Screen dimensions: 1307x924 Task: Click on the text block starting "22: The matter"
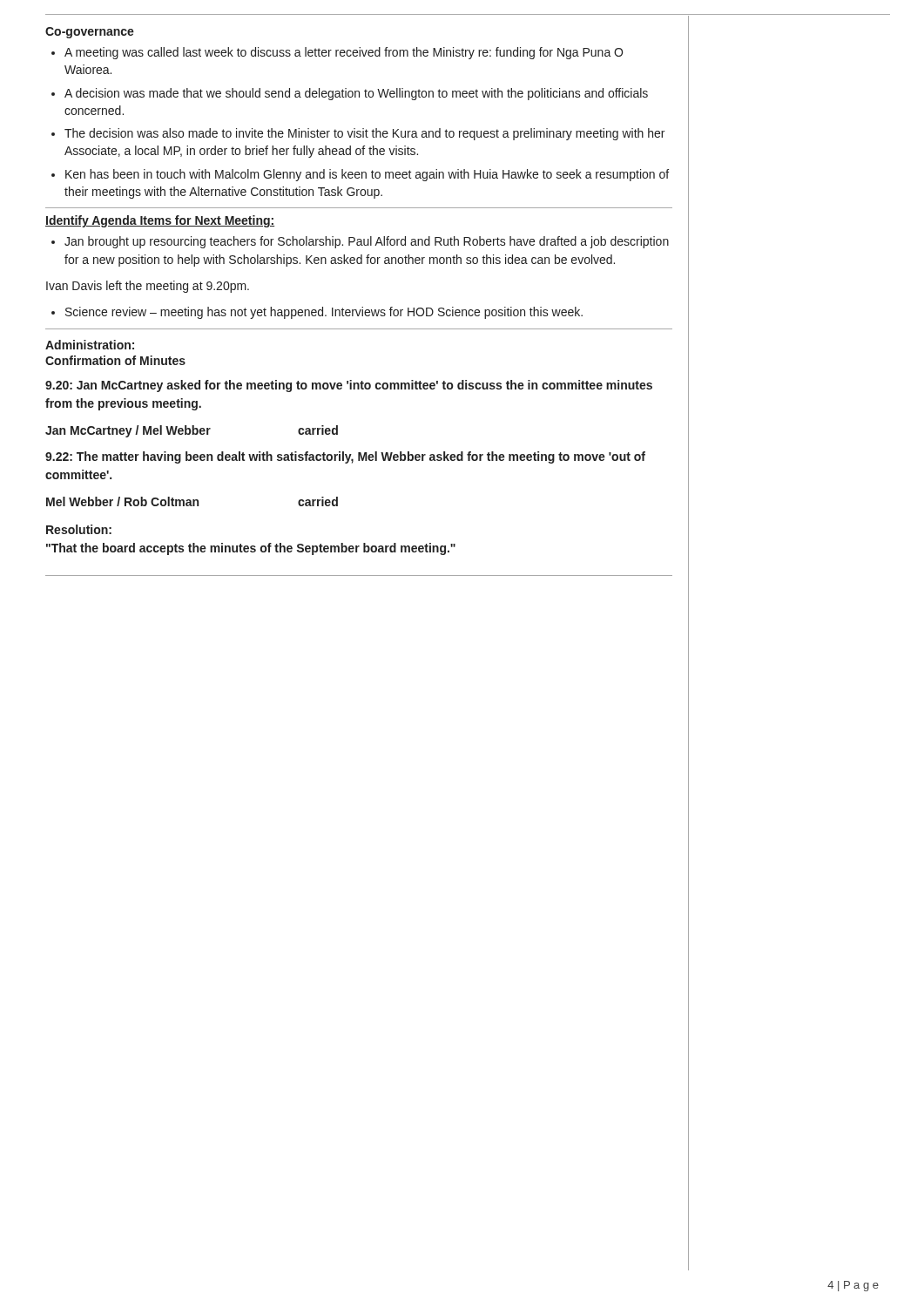tap(345, 466)
